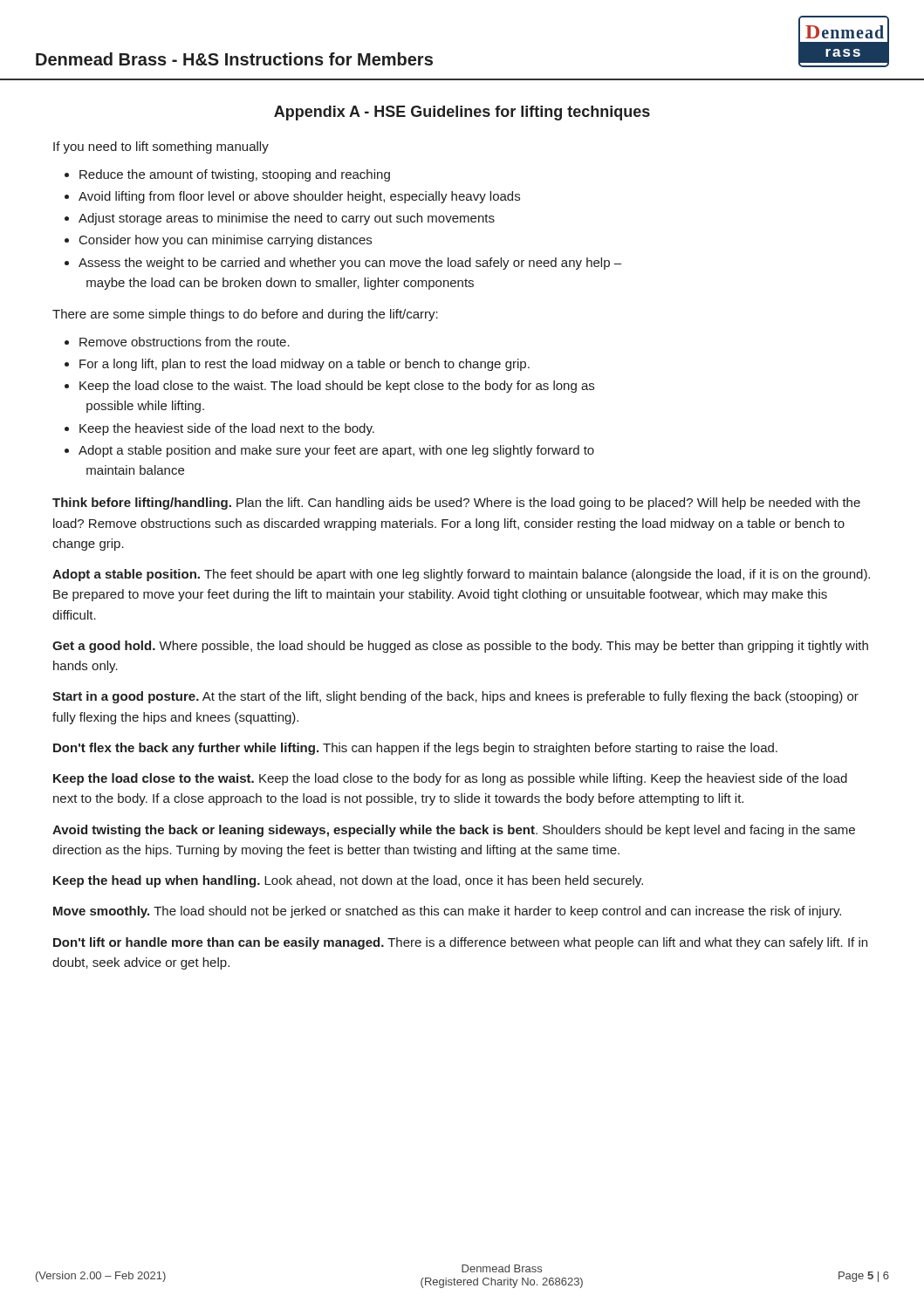The image size is (924, 1309).
Task: Select a logo
Action: [844, 43]
